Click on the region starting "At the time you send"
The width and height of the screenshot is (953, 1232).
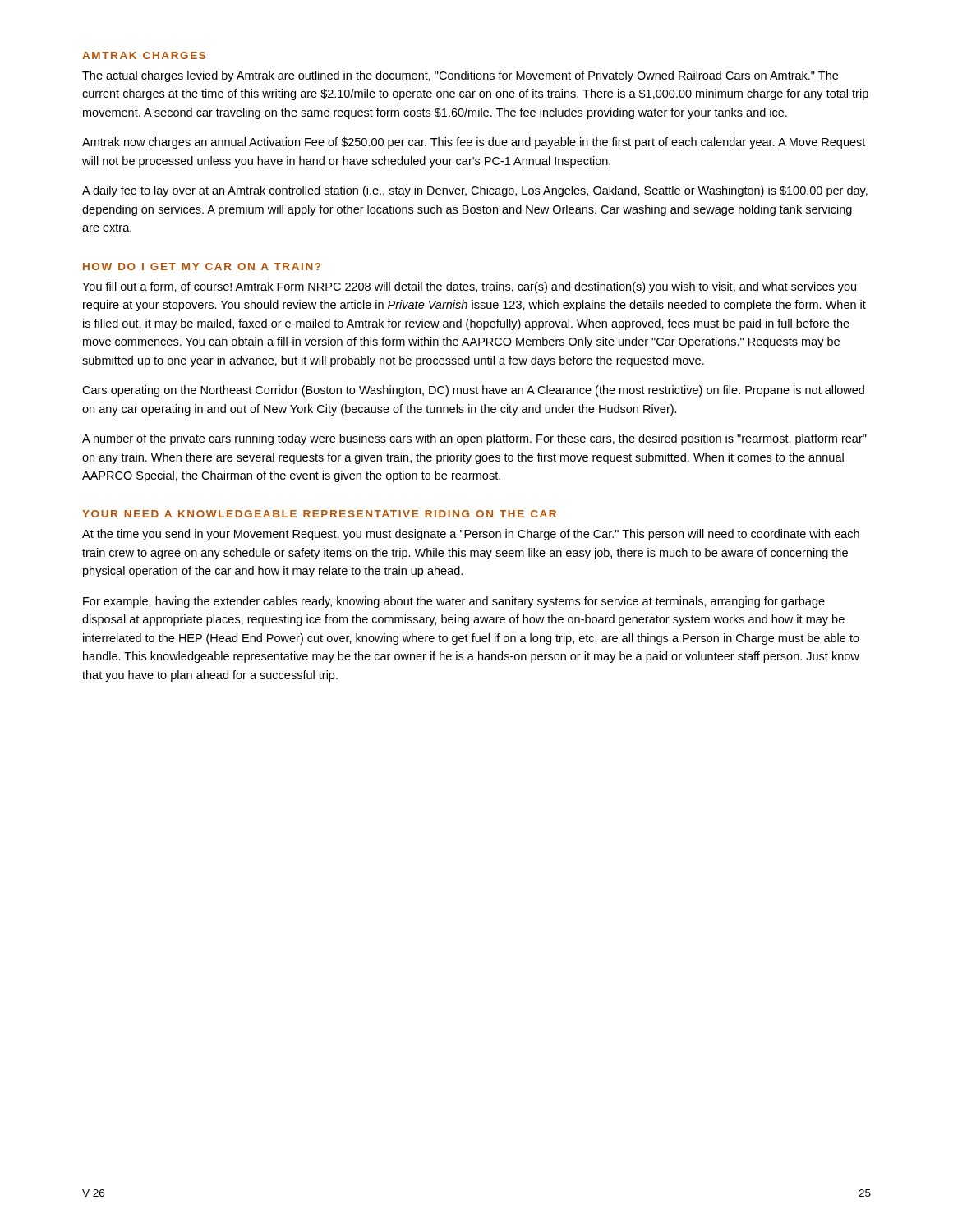click(471, 553)
